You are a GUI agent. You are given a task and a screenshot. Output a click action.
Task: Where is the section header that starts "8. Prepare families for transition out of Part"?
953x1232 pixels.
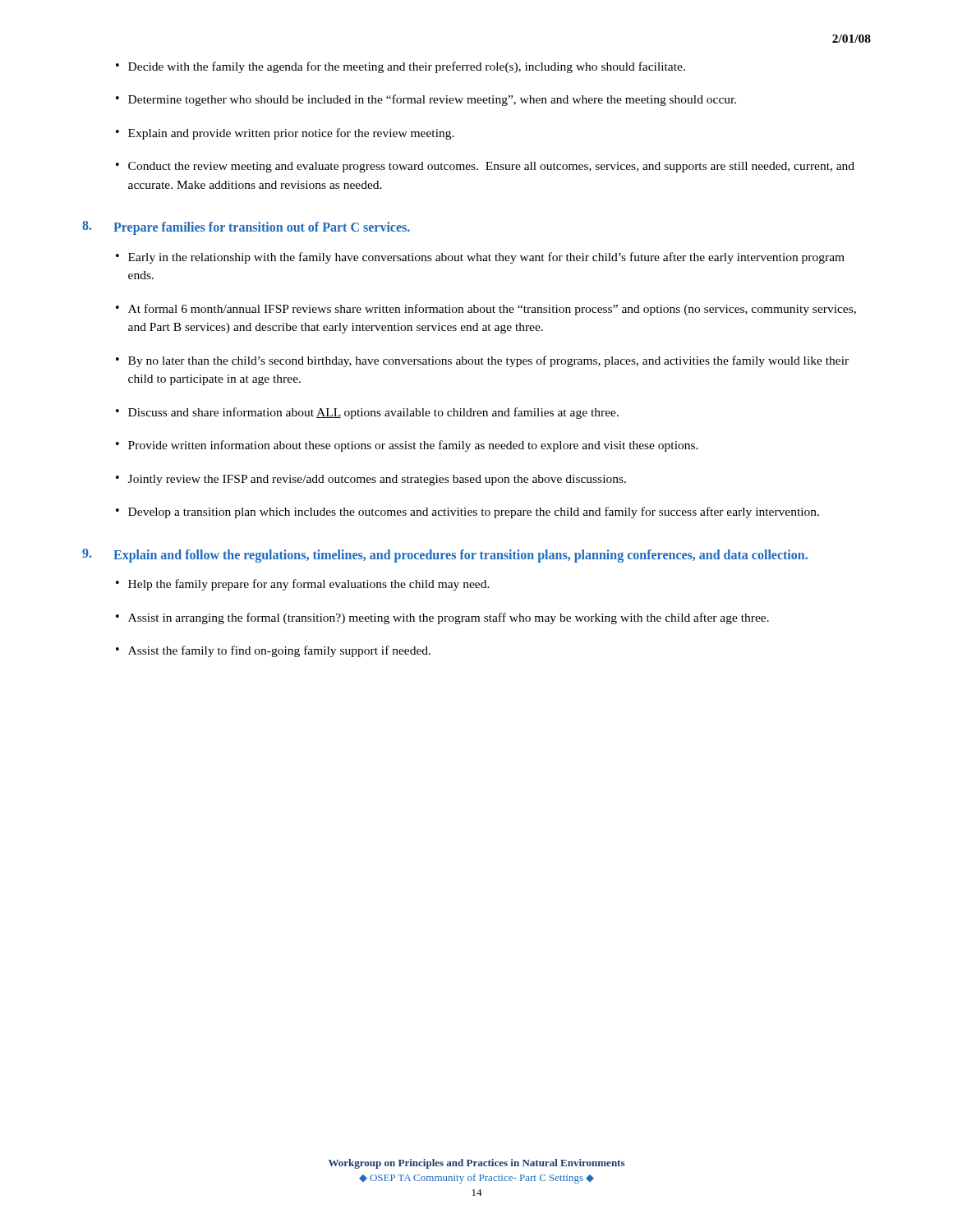tap(246, 228)
